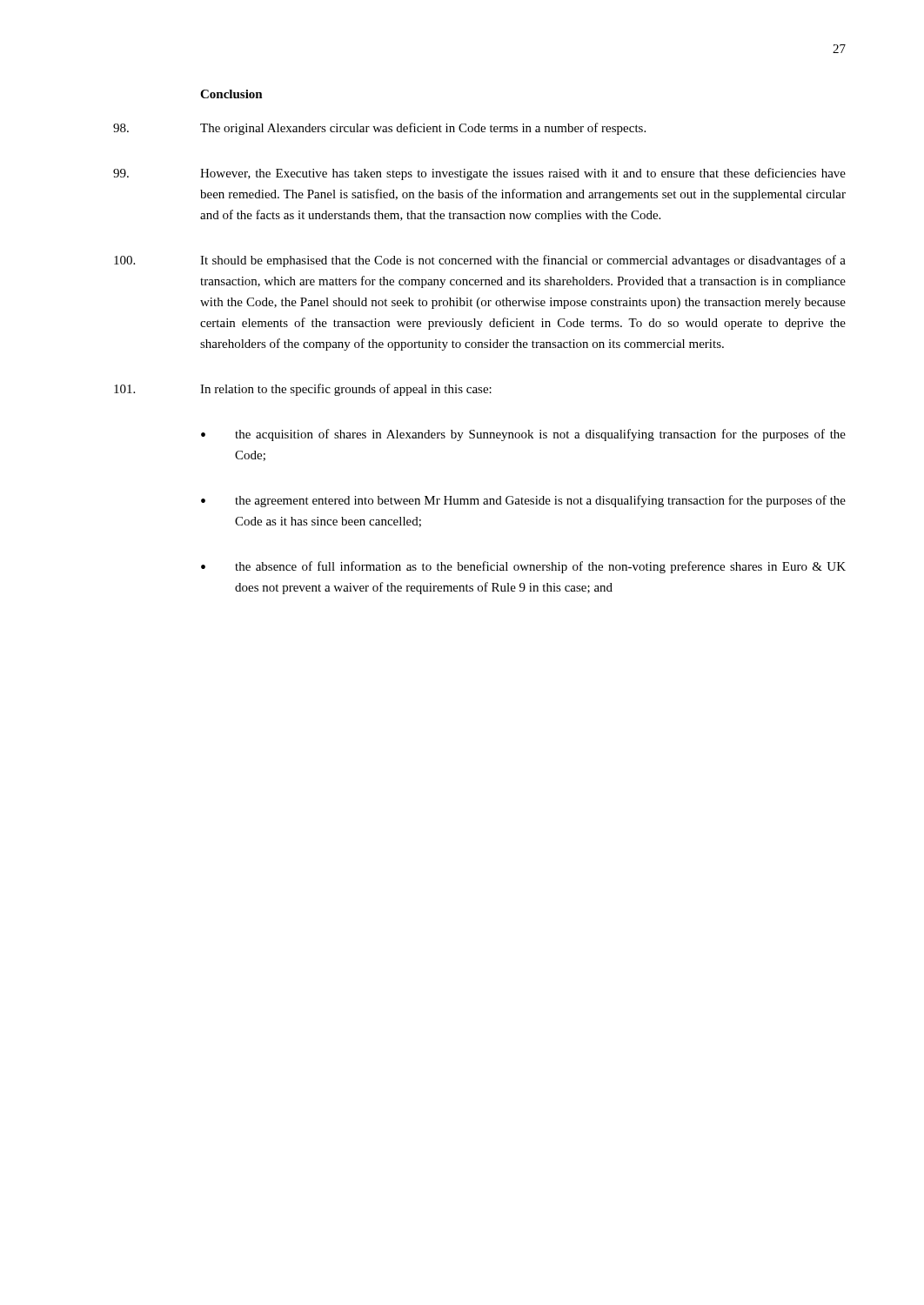Click the section header
924x1305 pixels.
(231, 94)
